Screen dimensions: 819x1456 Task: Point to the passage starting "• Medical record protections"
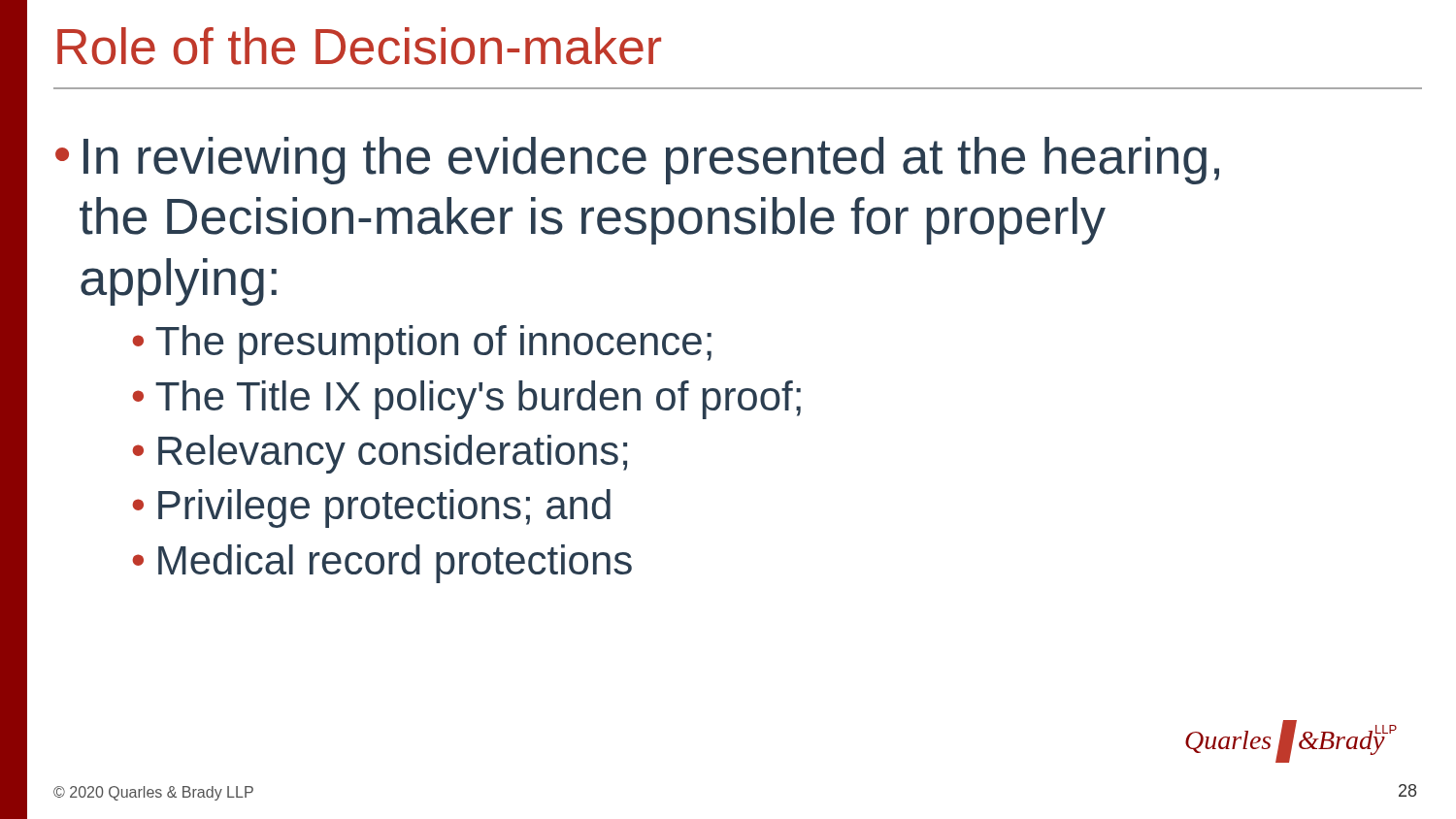pyautogui.click(x=382, y=561)
